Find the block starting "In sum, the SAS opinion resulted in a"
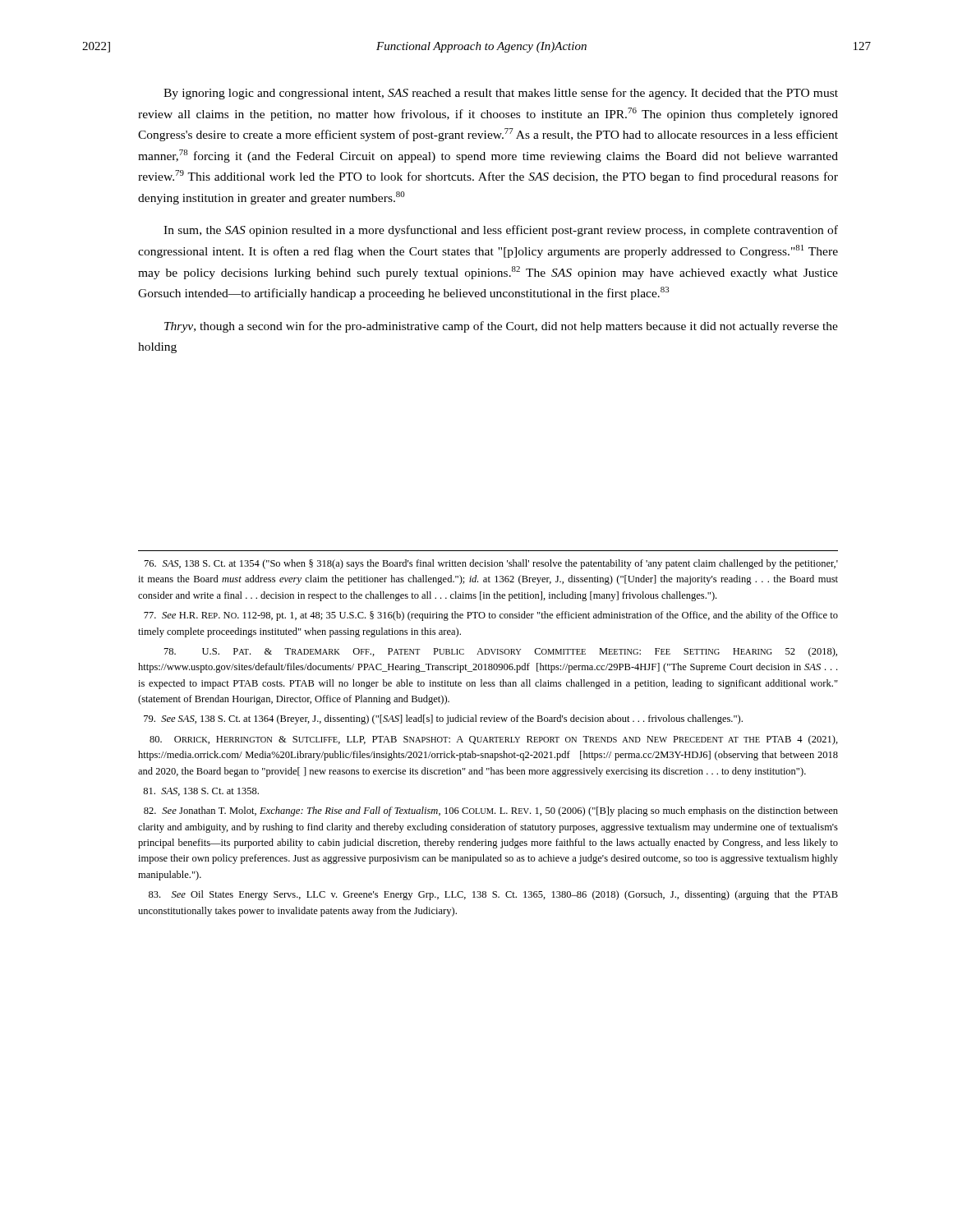The height and width of the screenshot is (1232, 953). coord(488,261)
